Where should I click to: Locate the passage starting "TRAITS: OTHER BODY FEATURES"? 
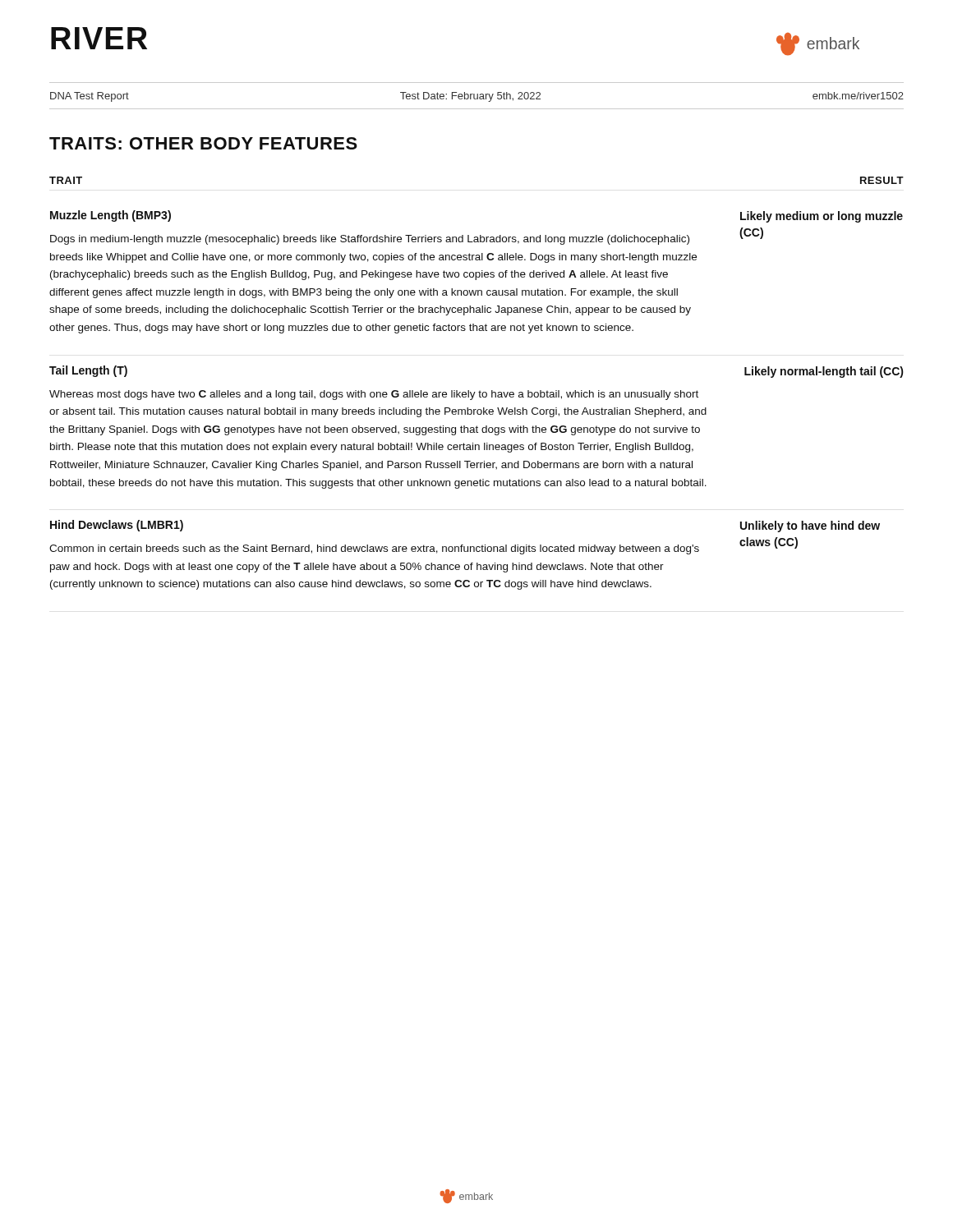coord(204,143)
